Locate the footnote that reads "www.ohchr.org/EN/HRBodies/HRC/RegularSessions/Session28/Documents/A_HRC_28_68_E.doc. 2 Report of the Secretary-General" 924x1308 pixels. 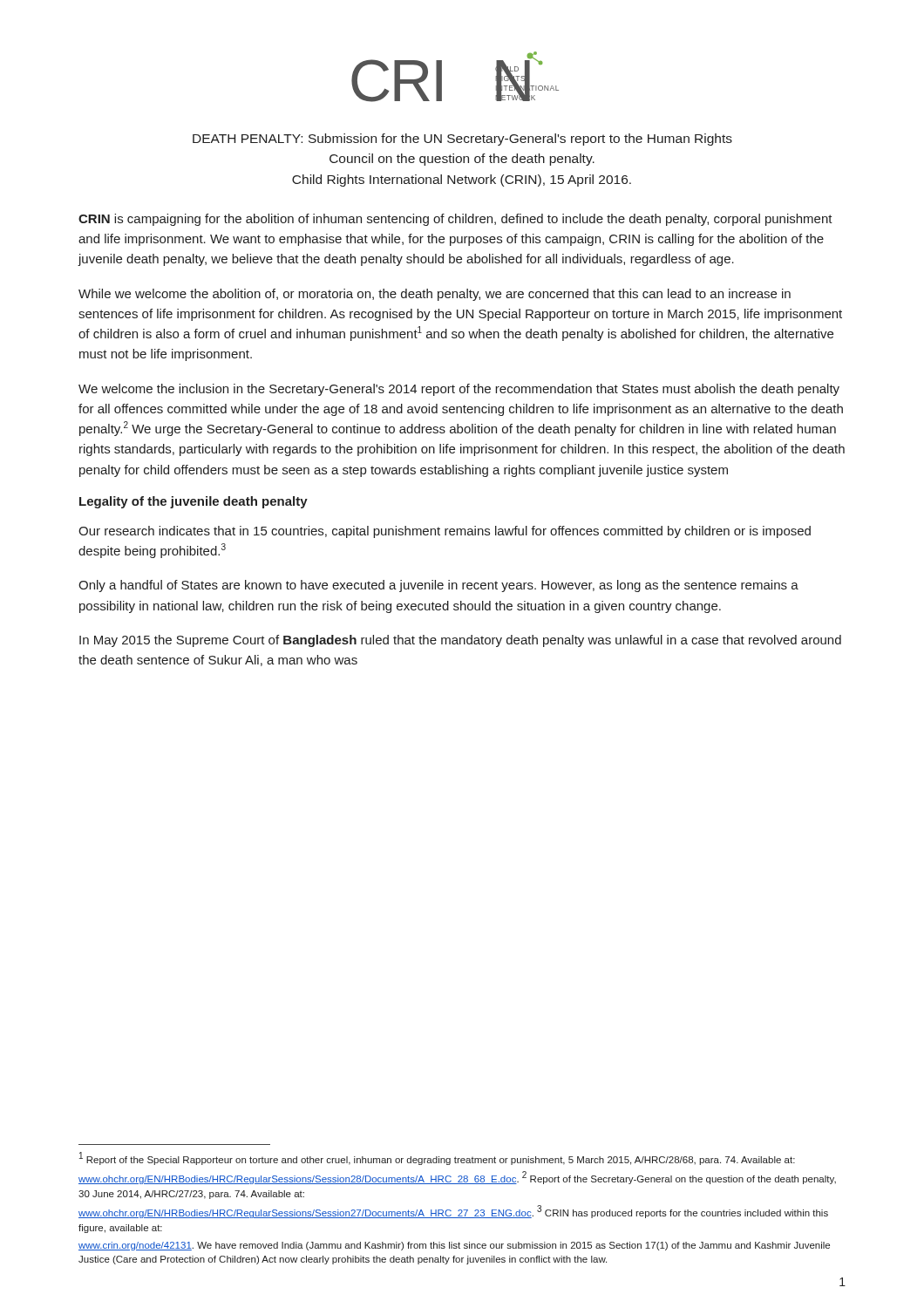click(457, 1185)
